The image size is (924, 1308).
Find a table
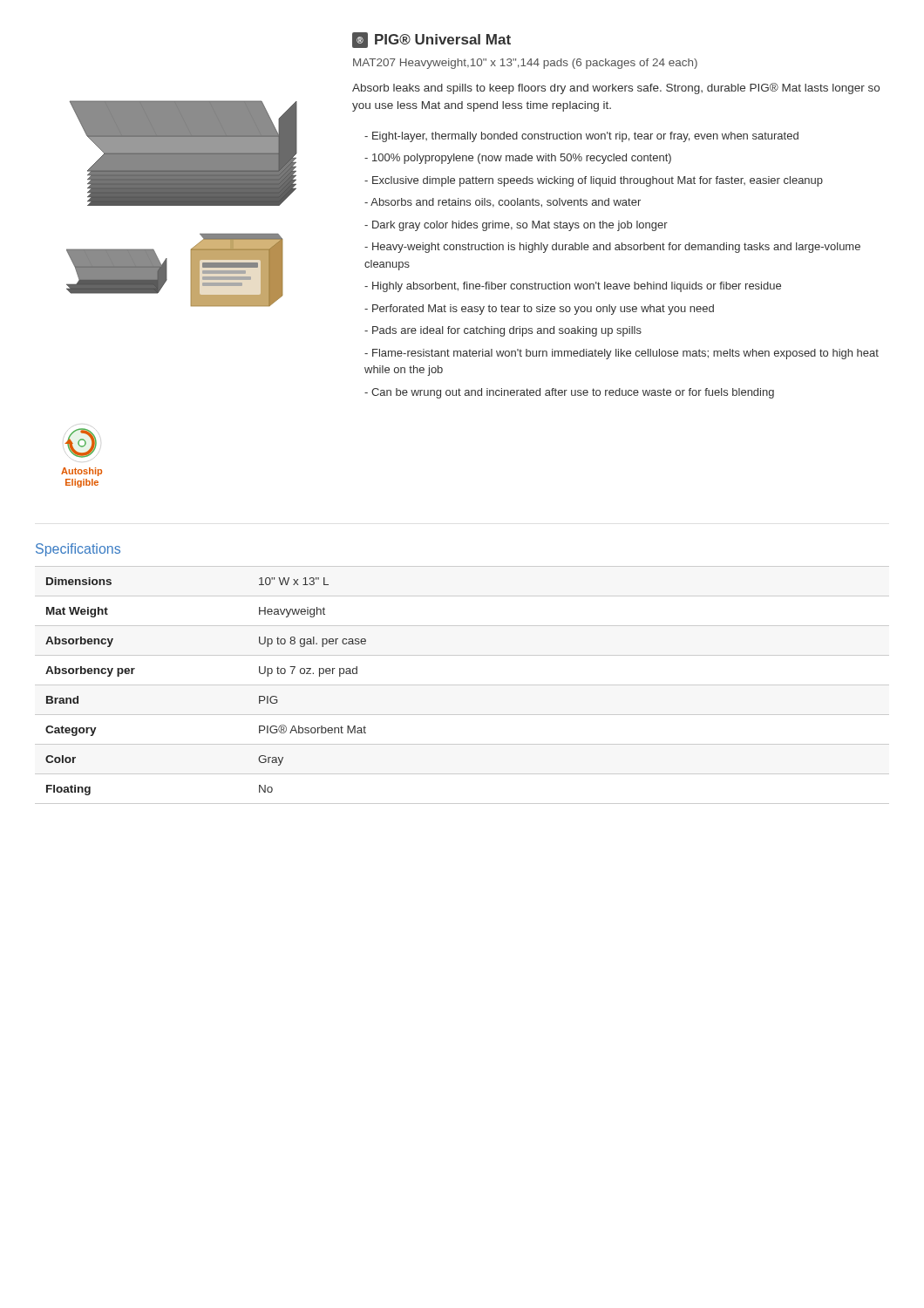[x=462, y=685]
